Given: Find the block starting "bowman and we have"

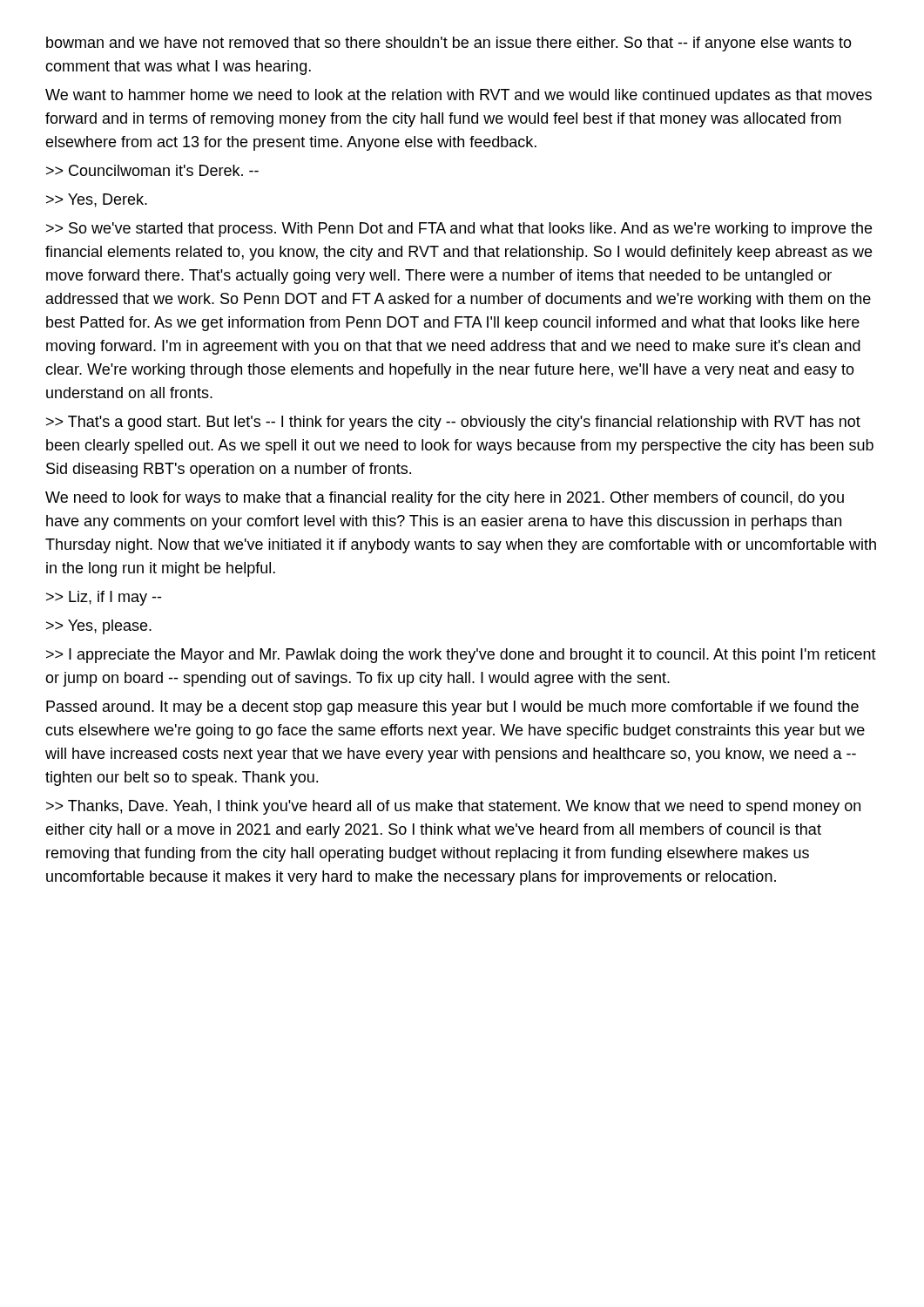Looking at the screenshot, I should [449, 54].
